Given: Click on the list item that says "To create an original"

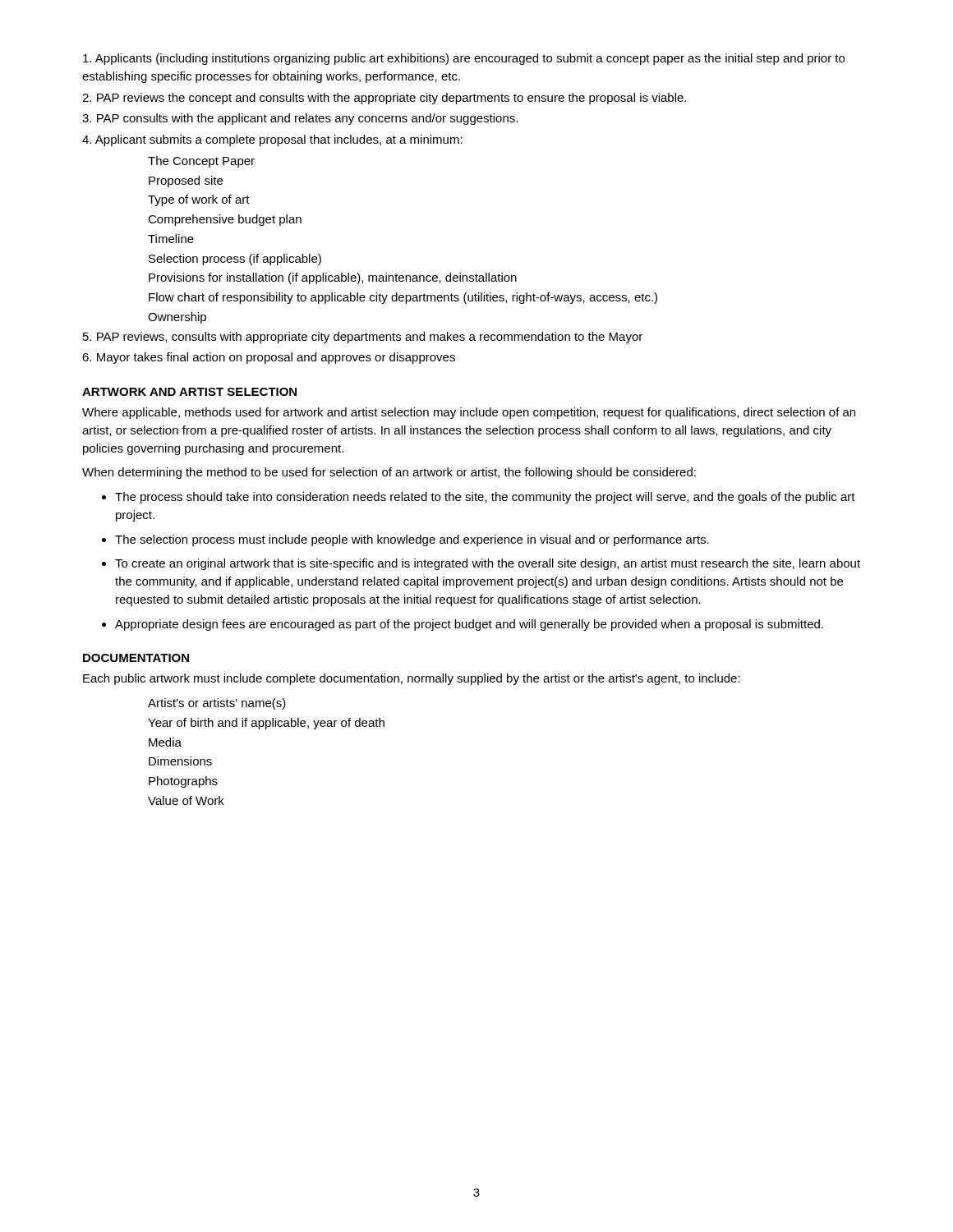Looking at the screenshot, I should (x=488, y=581).
